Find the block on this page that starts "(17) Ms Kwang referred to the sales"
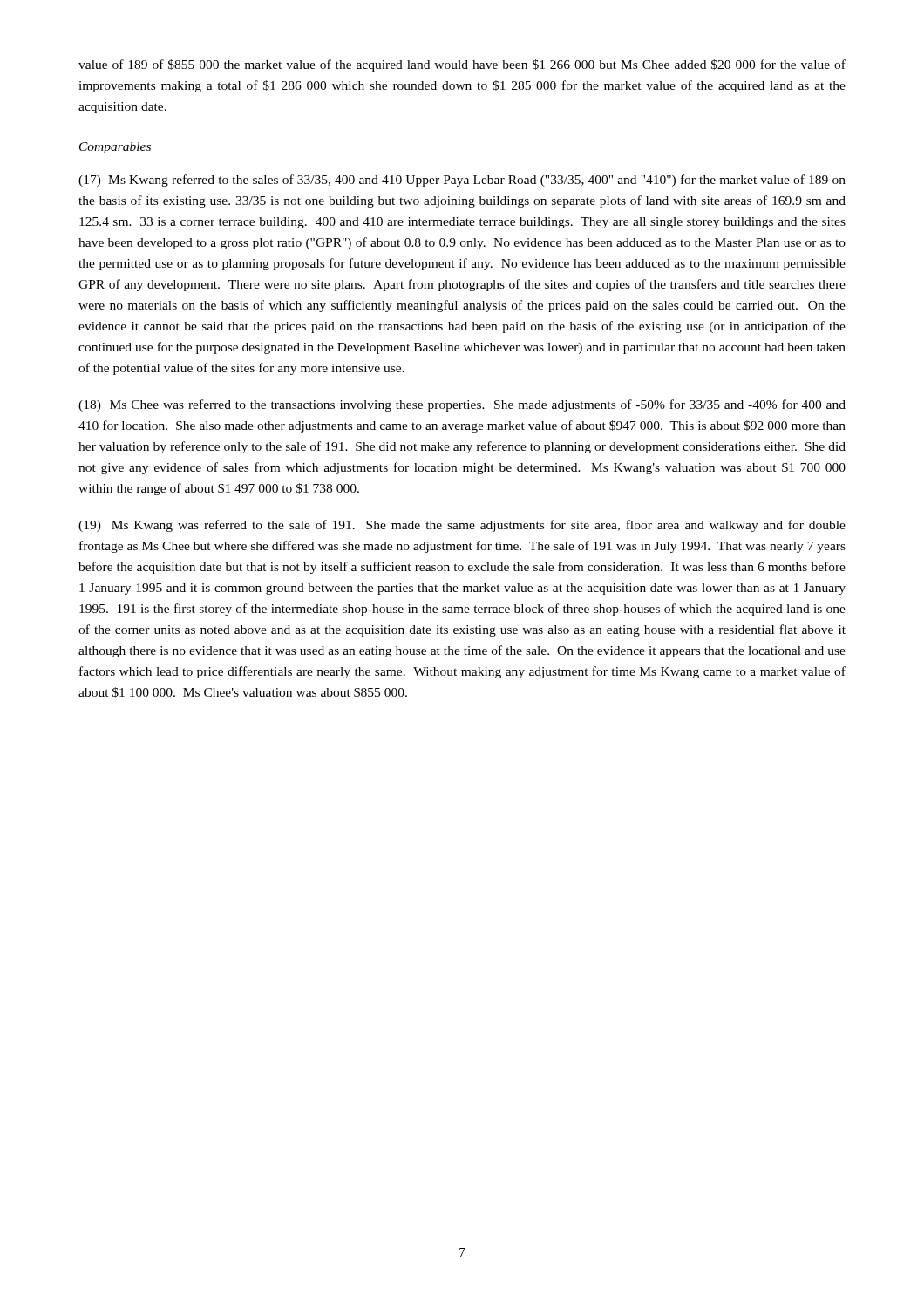Screen dimensions: 1308x924 462,274
